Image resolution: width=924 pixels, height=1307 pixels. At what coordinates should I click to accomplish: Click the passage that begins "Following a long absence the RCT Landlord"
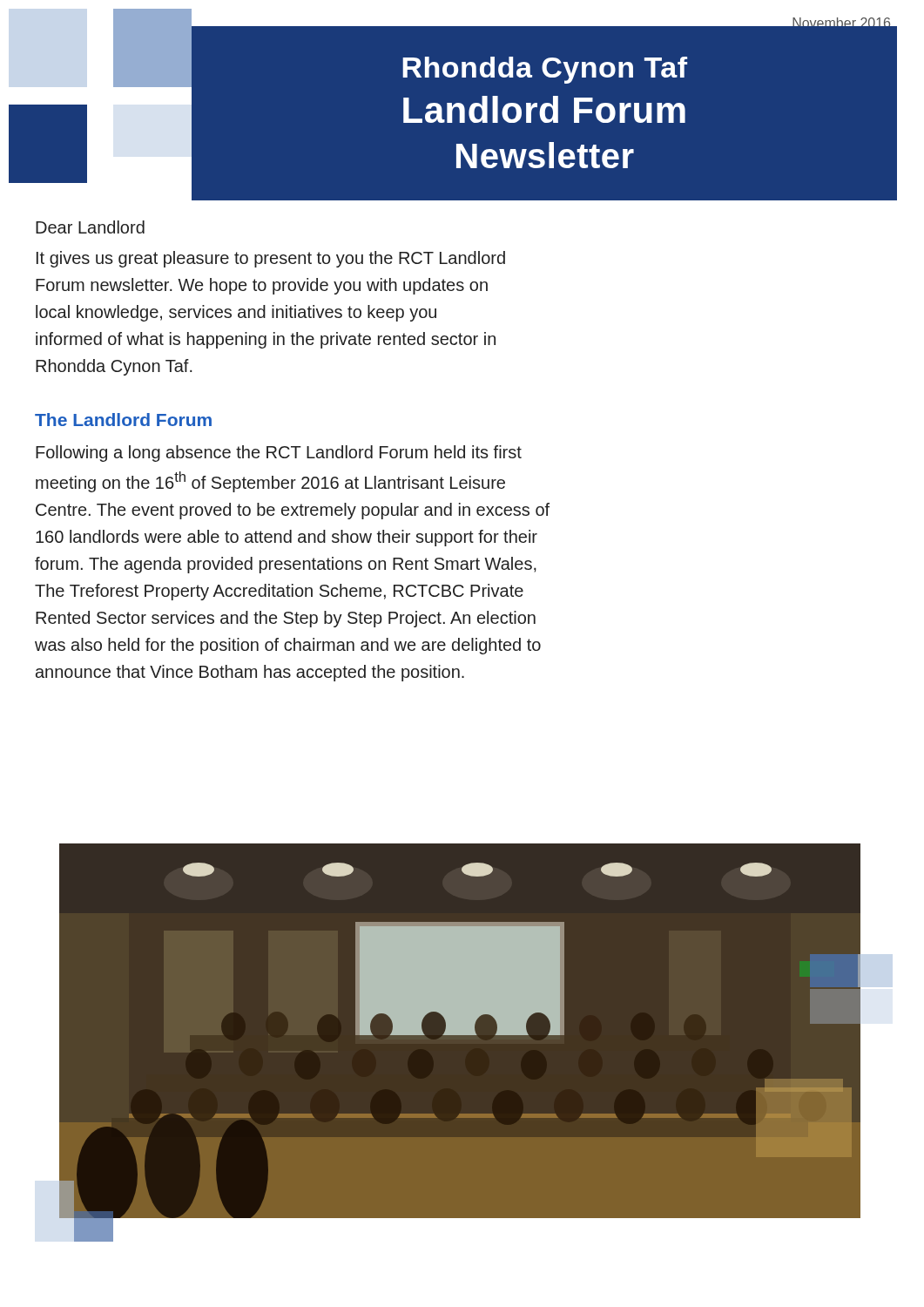(292, 562)
